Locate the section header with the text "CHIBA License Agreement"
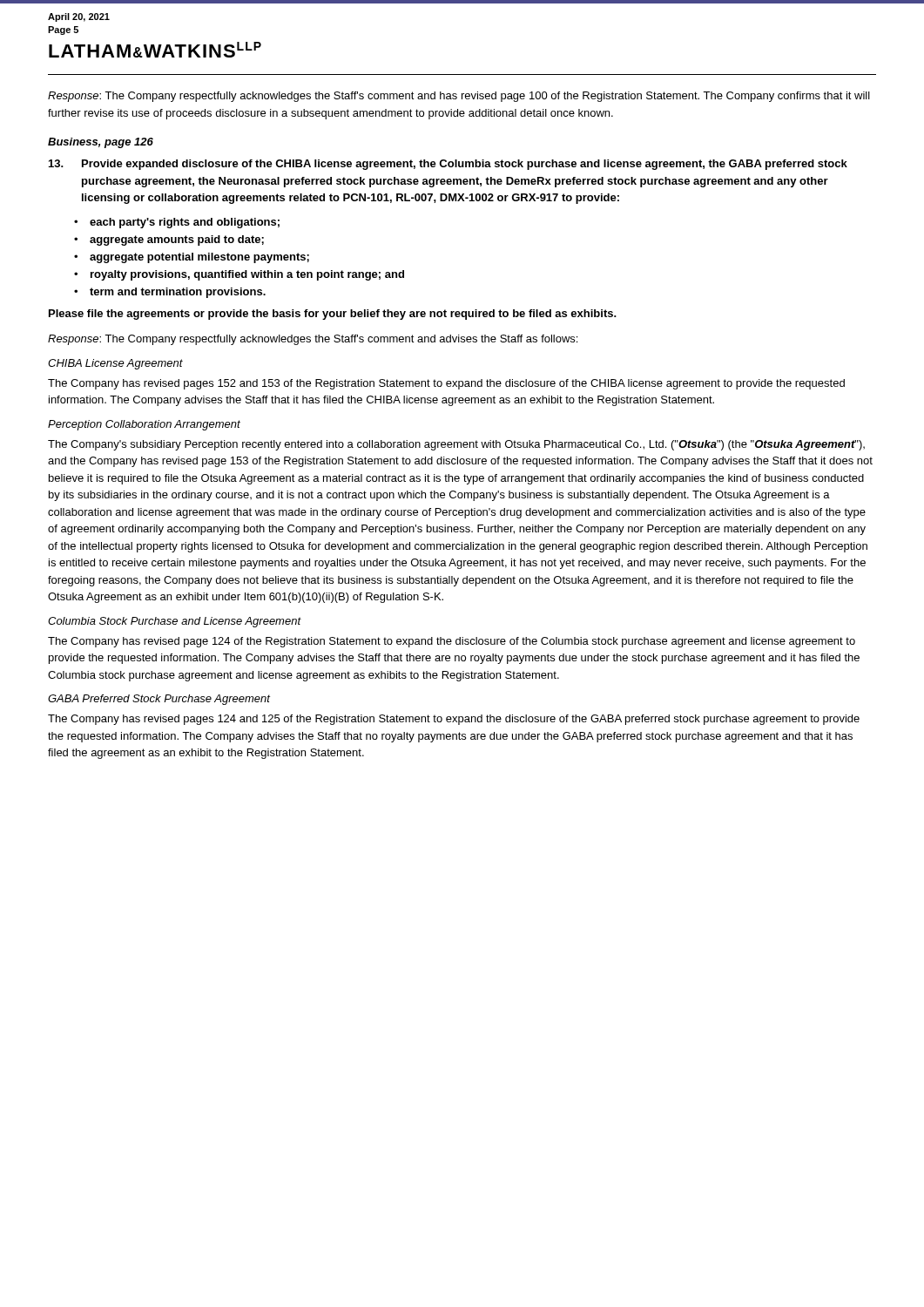The height and width of the screenshot is (1307, 924). pyautogui.click(x=115, y=362)
